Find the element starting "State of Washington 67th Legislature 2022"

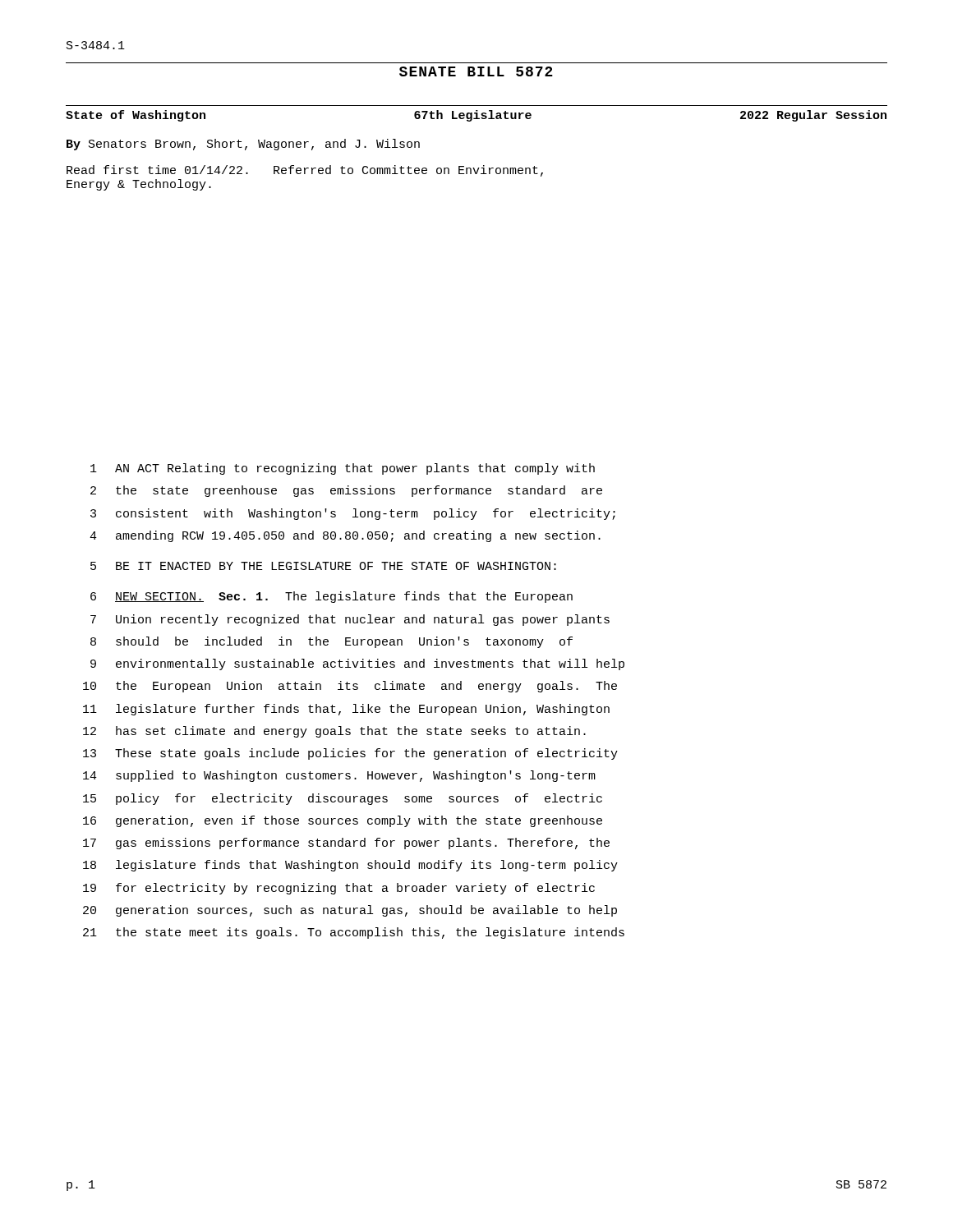click(x=476, y=116)
